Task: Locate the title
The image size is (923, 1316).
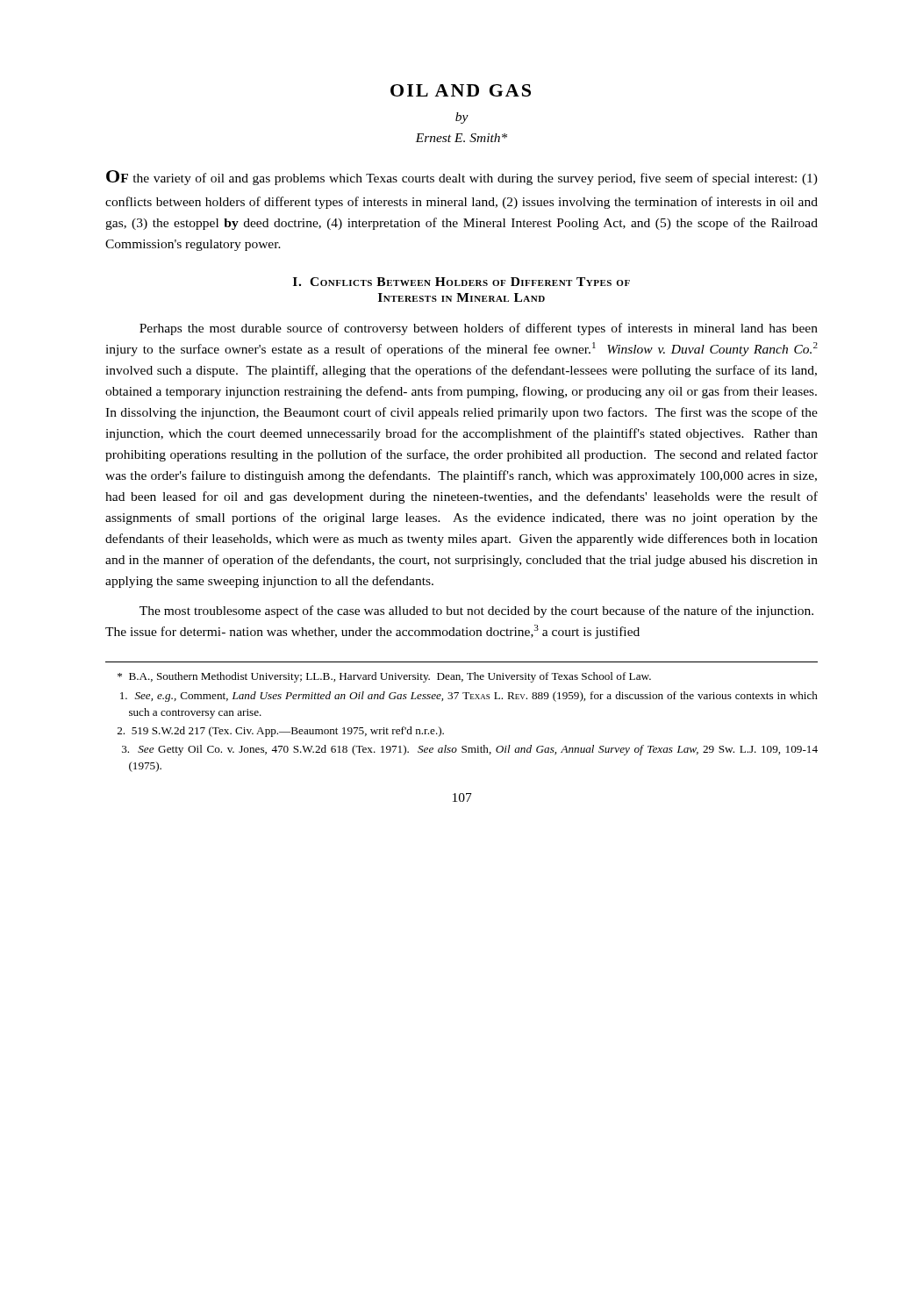Action: pyautogui.click(x=462, y=90)
